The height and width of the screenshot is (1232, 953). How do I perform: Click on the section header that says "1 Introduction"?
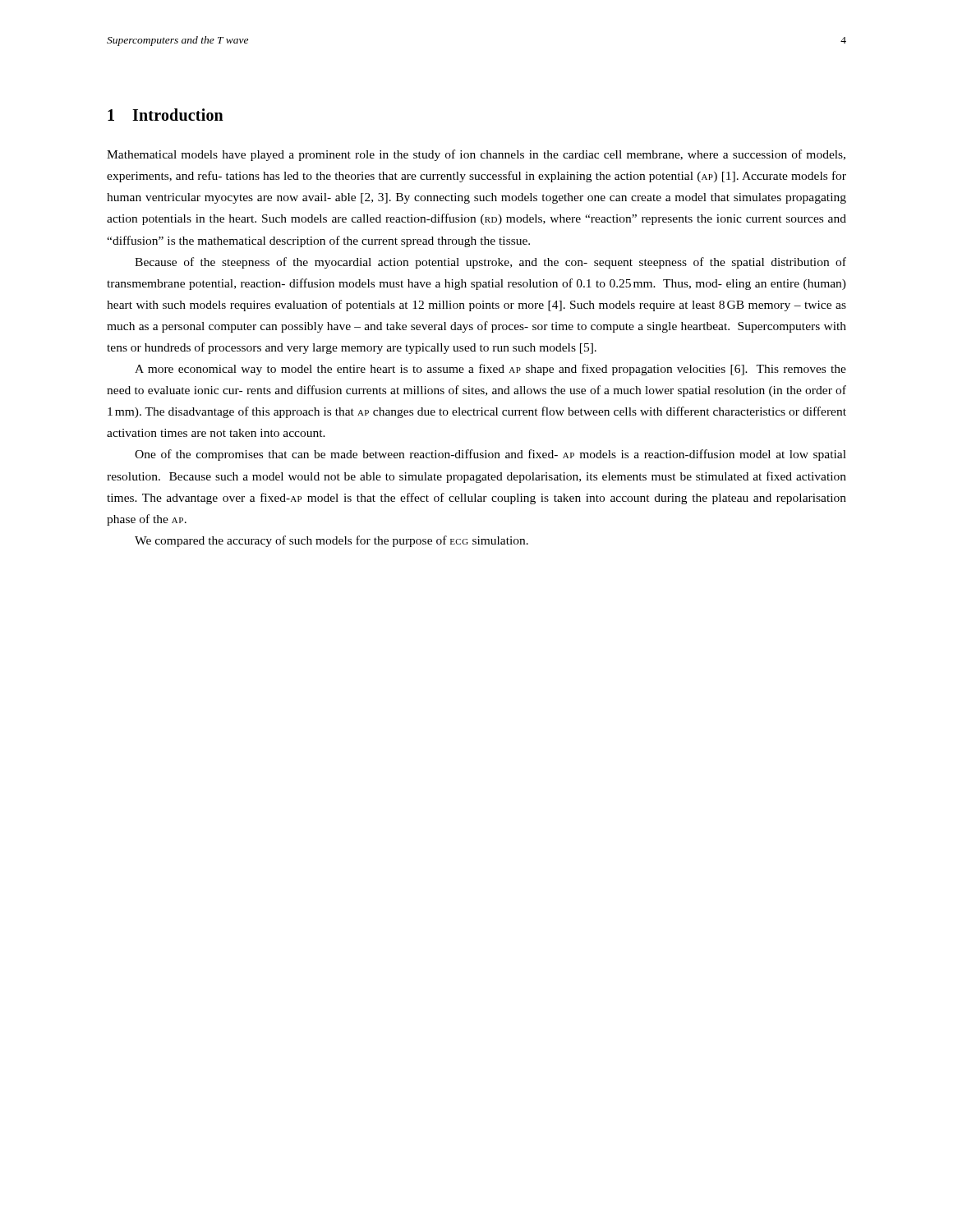[x=165, y=115]
